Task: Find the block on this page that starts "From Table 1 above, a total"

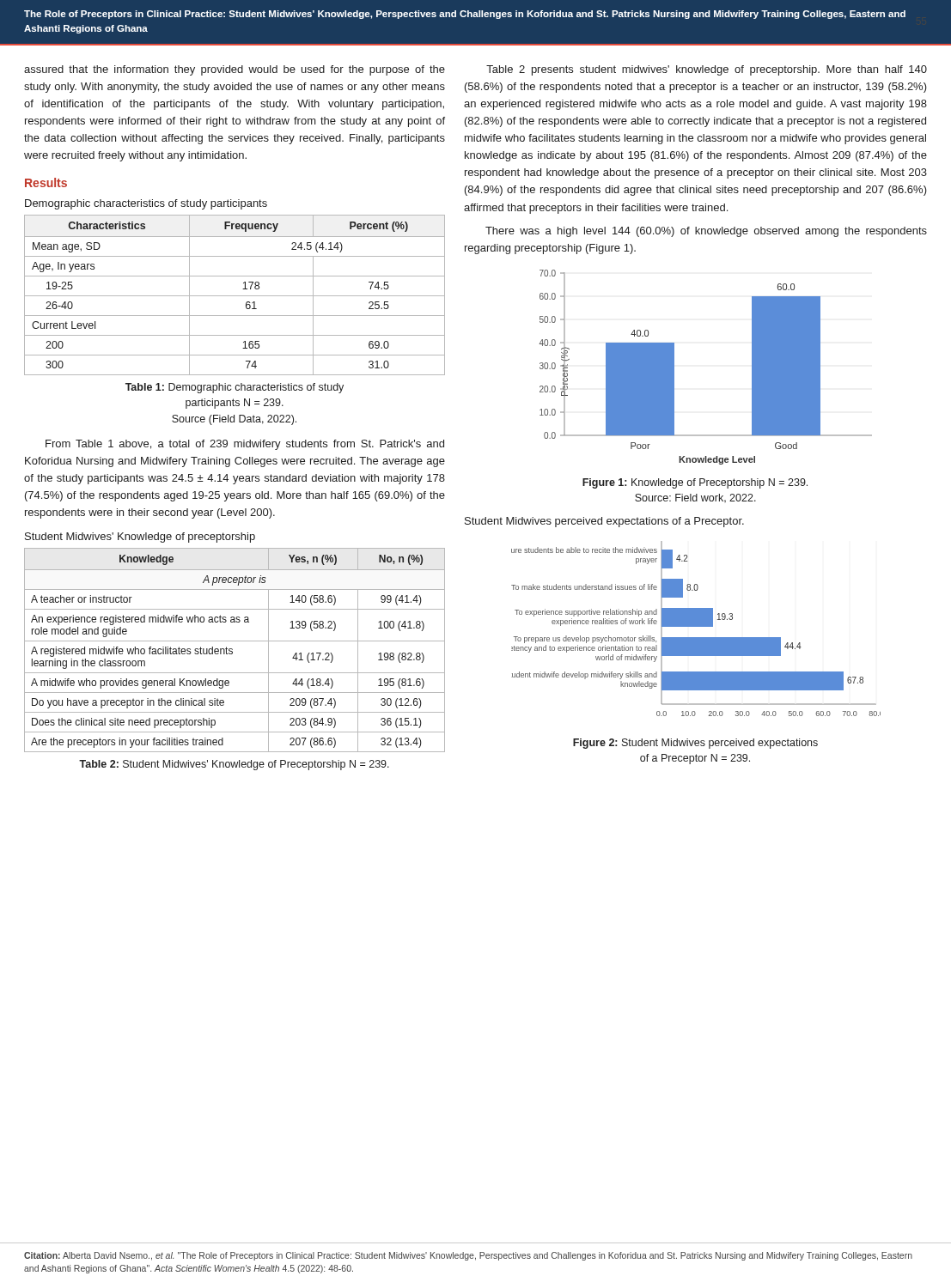Action: [235, 478]
